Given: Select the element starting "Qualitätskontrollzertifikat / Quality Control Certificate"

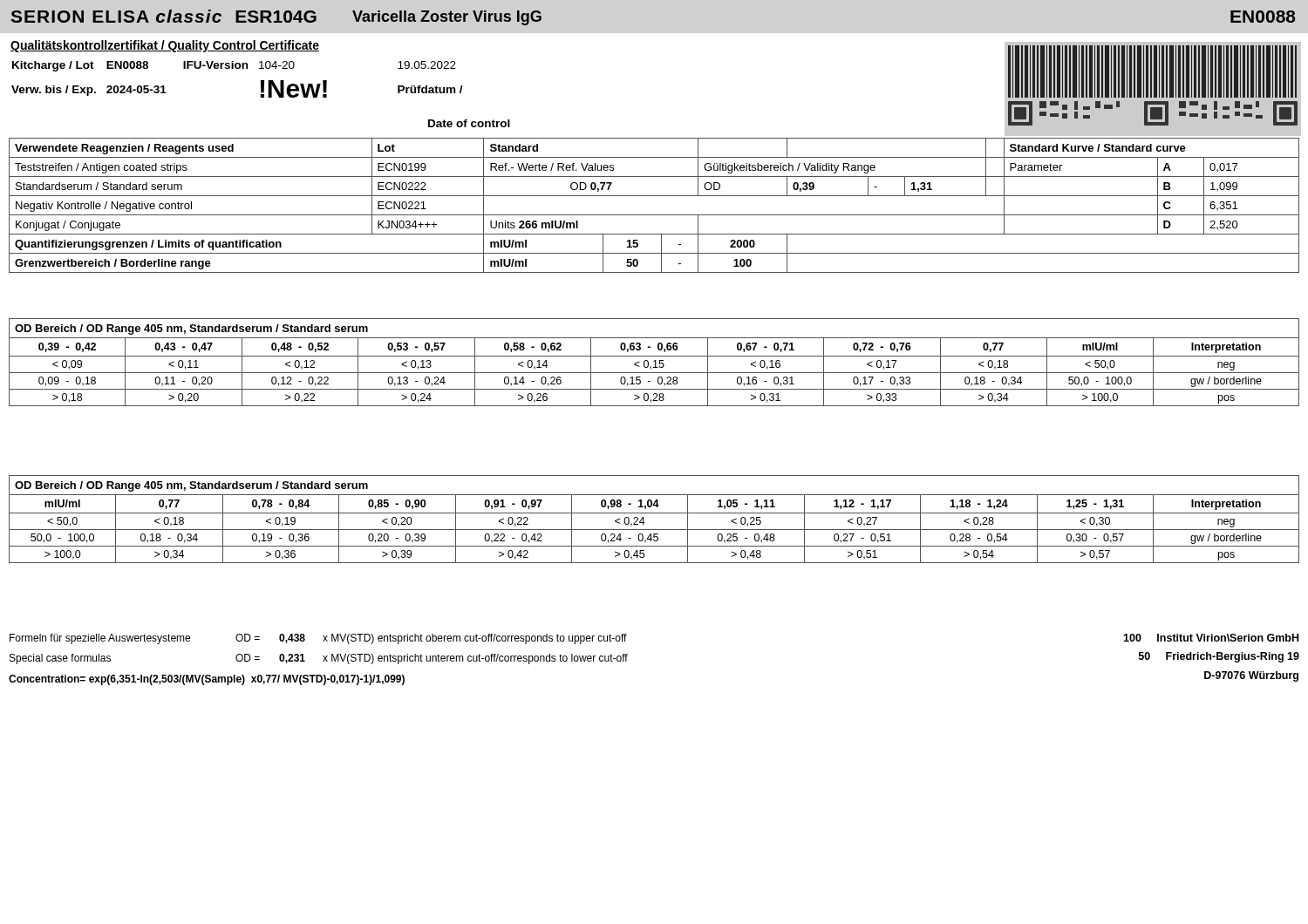Looking at the screenshot, I should click(x=165, y=45).
